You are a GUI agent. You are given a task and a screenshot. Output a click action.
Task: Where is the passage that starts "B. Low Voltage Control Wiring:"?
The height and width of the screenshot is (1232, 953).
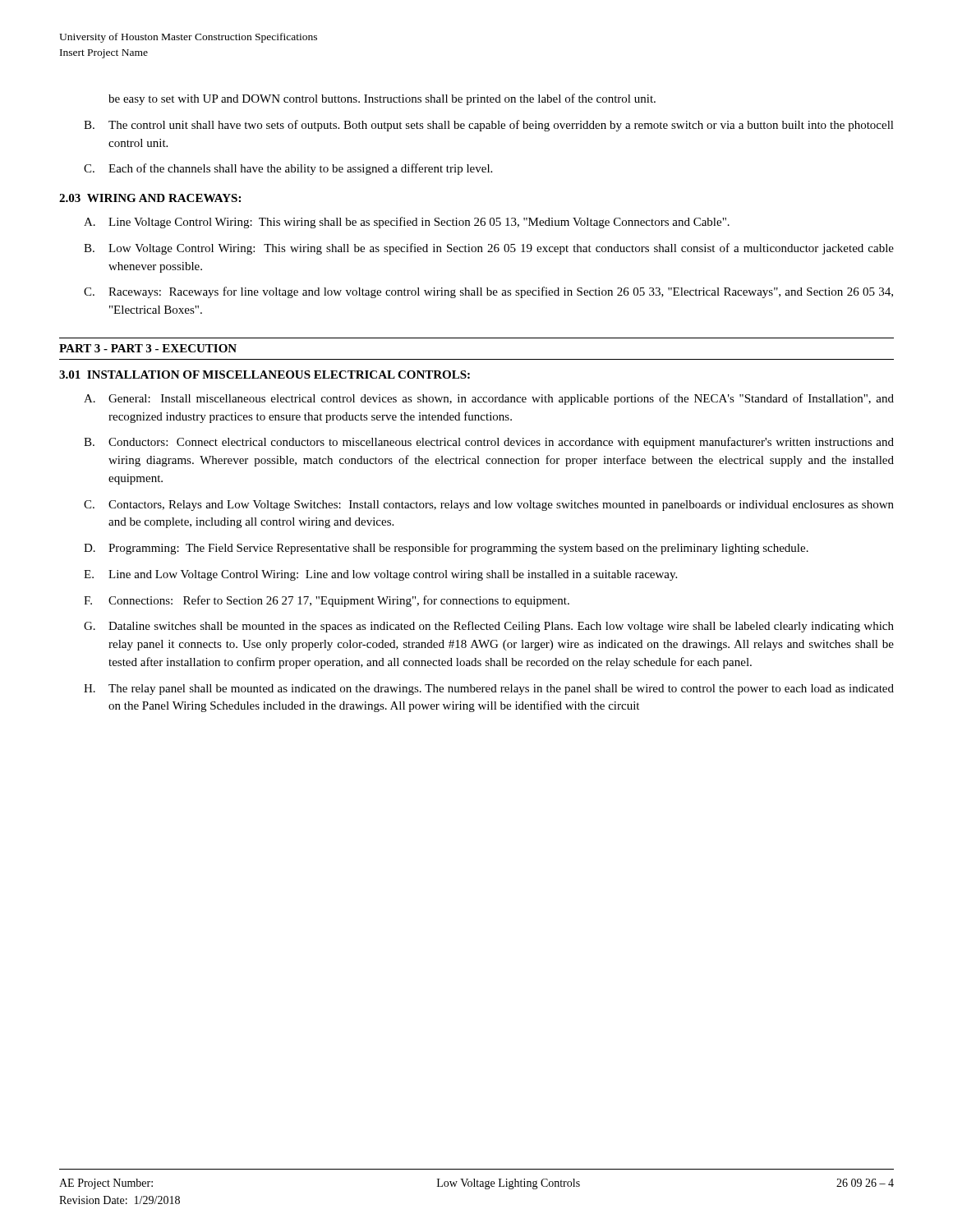pos(489,257)
